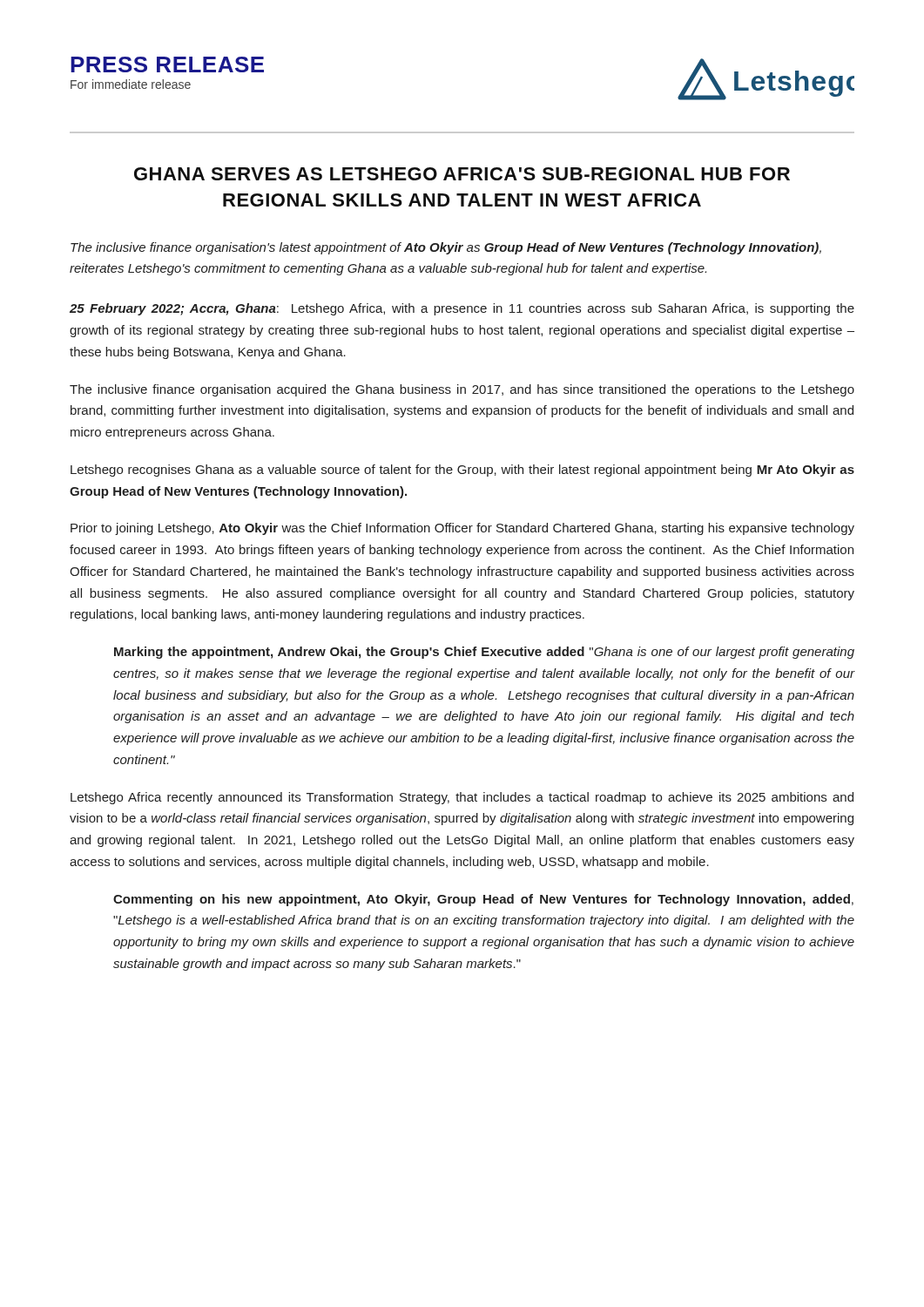Point to "PRESS RELEASE"

point(168,65)
